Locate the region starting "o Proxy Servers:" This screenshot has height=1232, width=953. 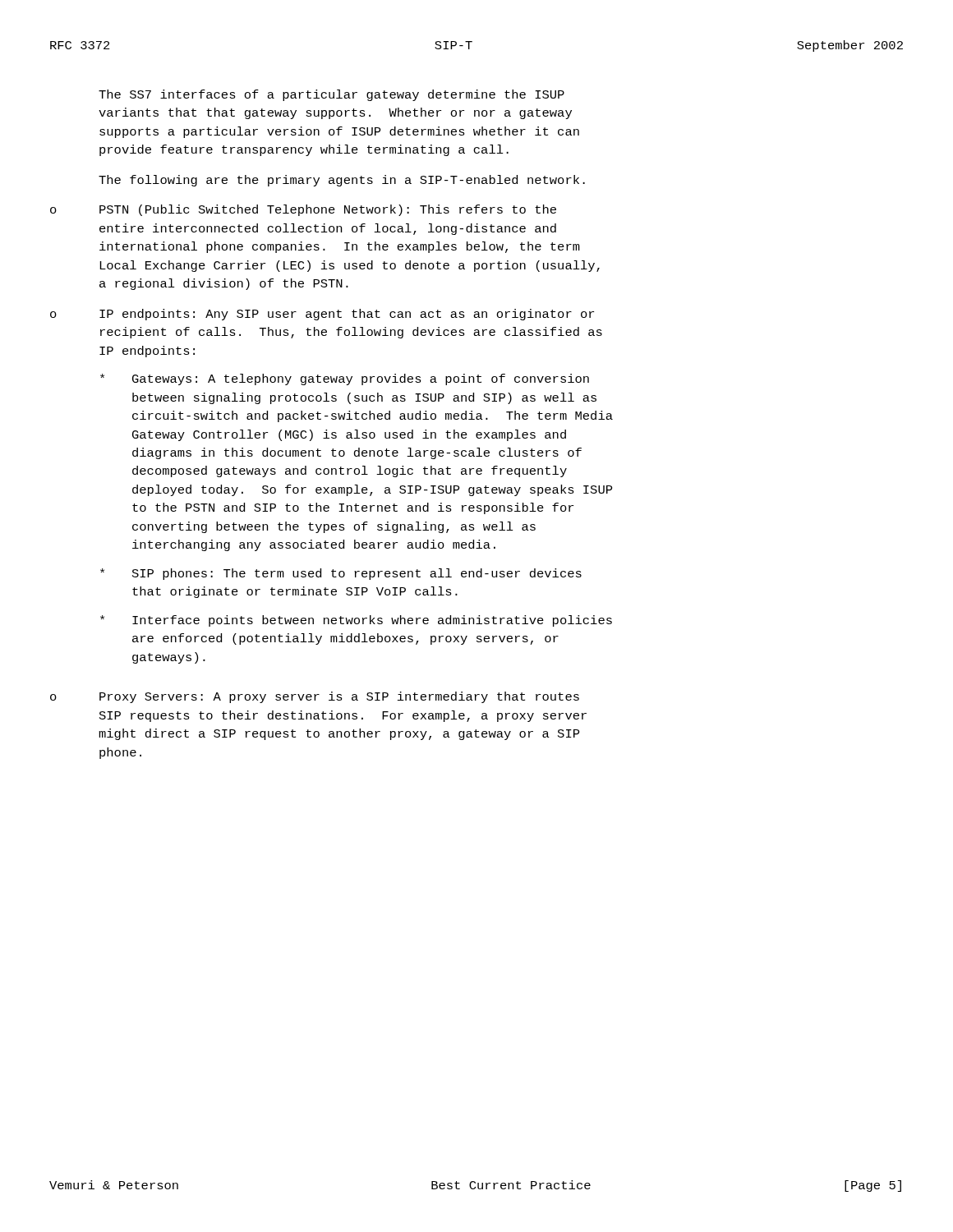tap(468, 725)
